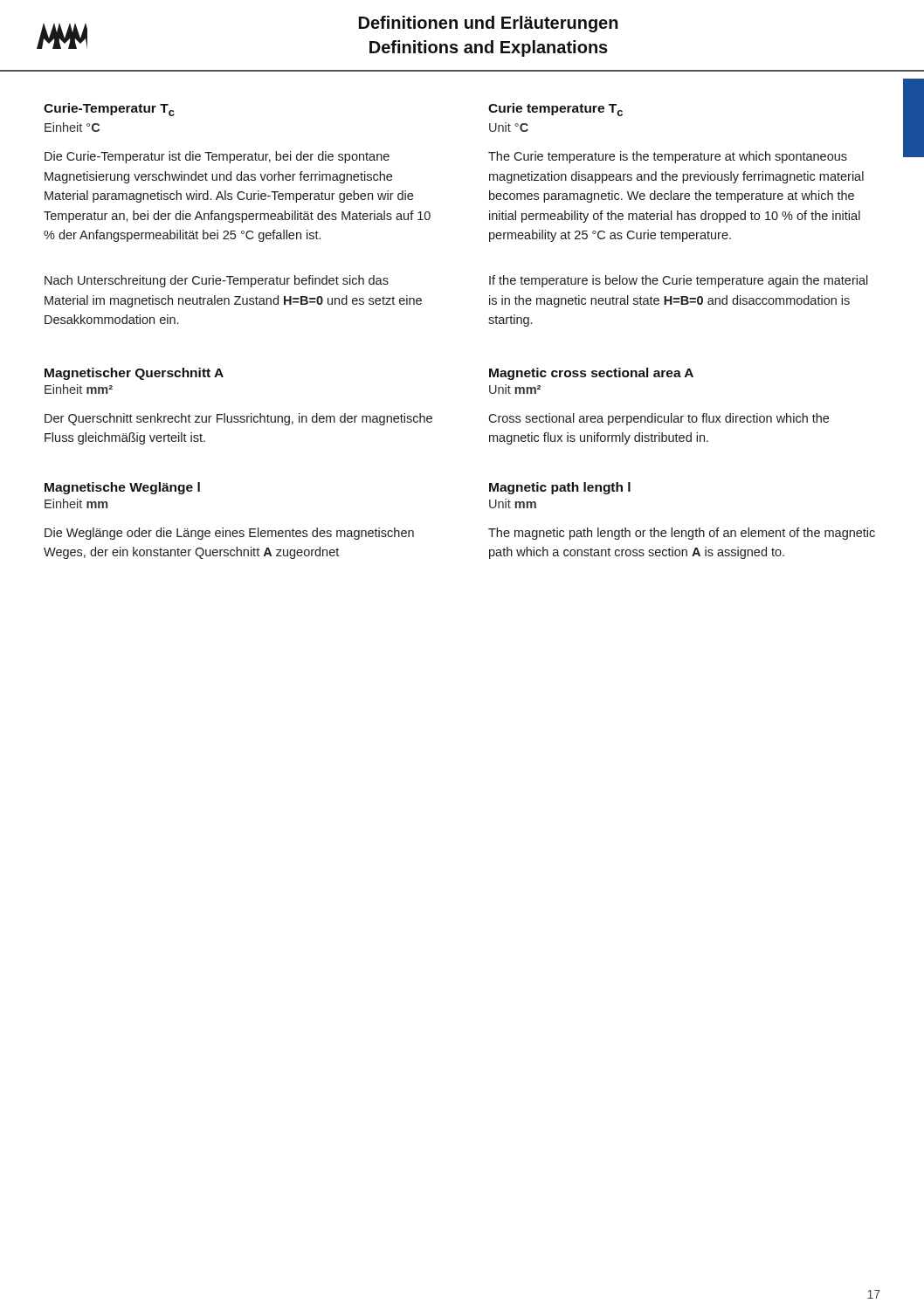Locate the block starting "Curie-Temperatur Tc"
The height and width of the screenshot is (1310, 924).
coord(109,110)
